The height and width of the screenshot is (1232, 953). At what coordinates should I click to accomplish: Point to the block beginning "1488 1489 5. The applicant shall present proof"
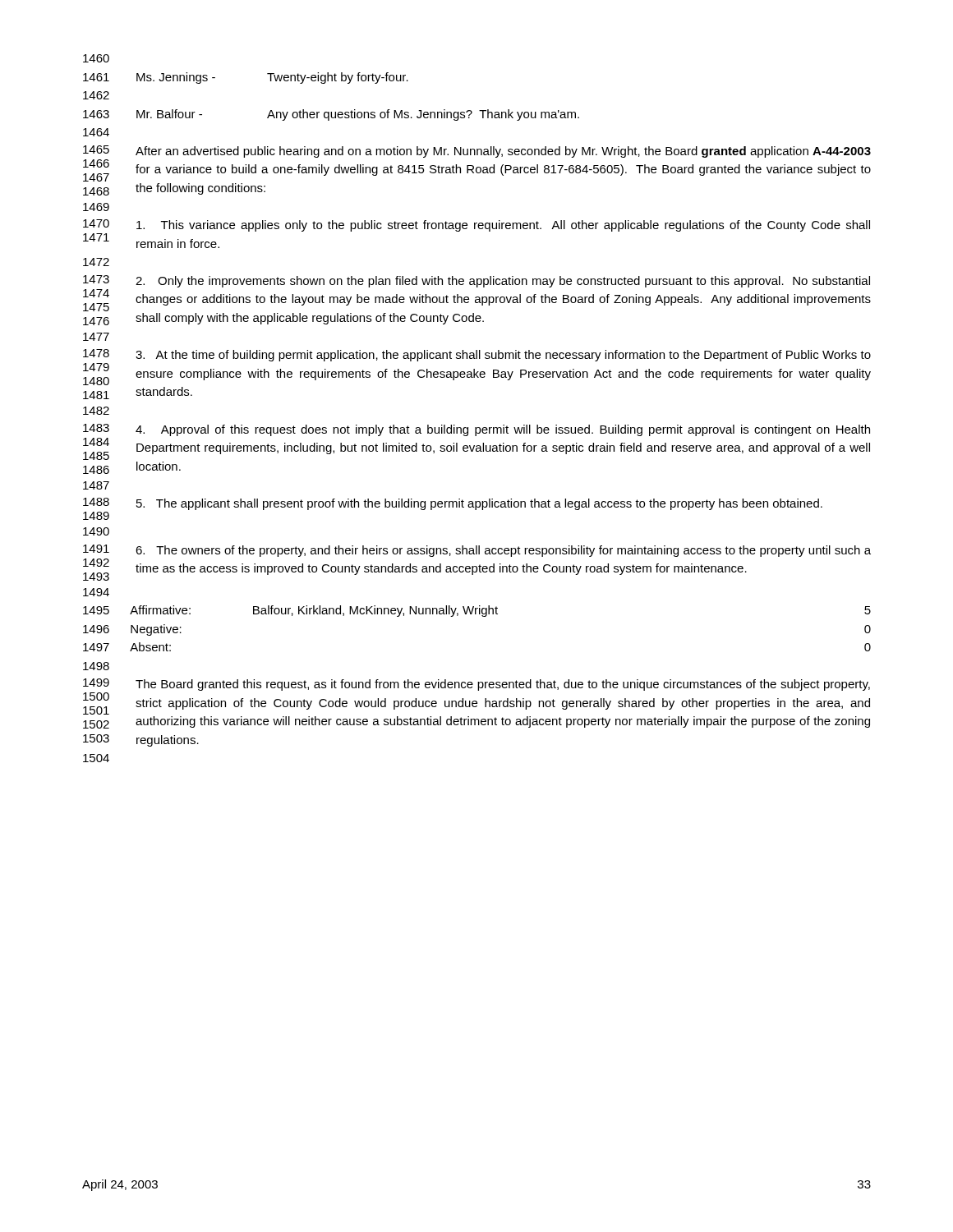tap(476, 508)
